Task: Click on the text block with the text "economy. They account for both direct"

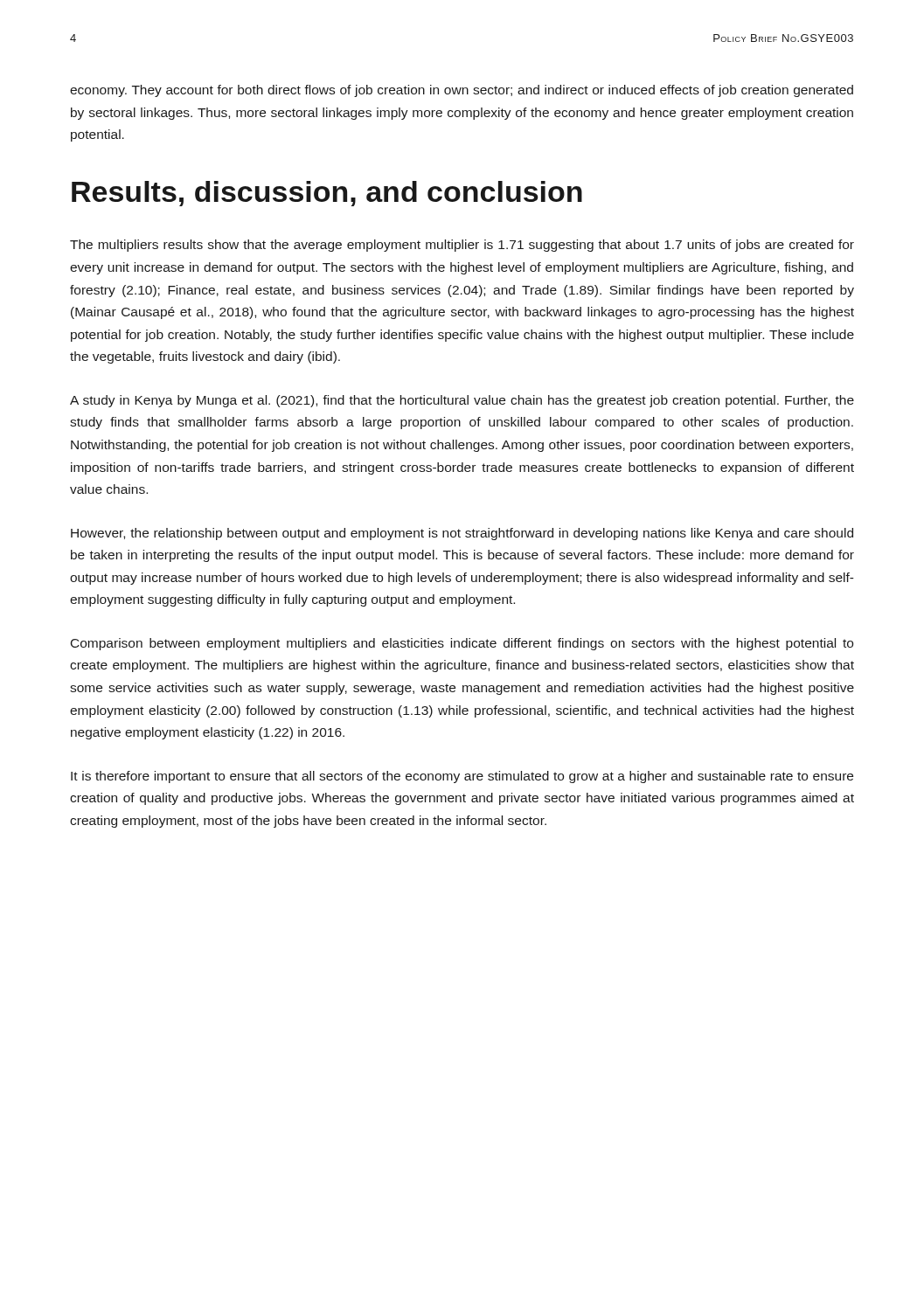Action: (x=462, y=112)
